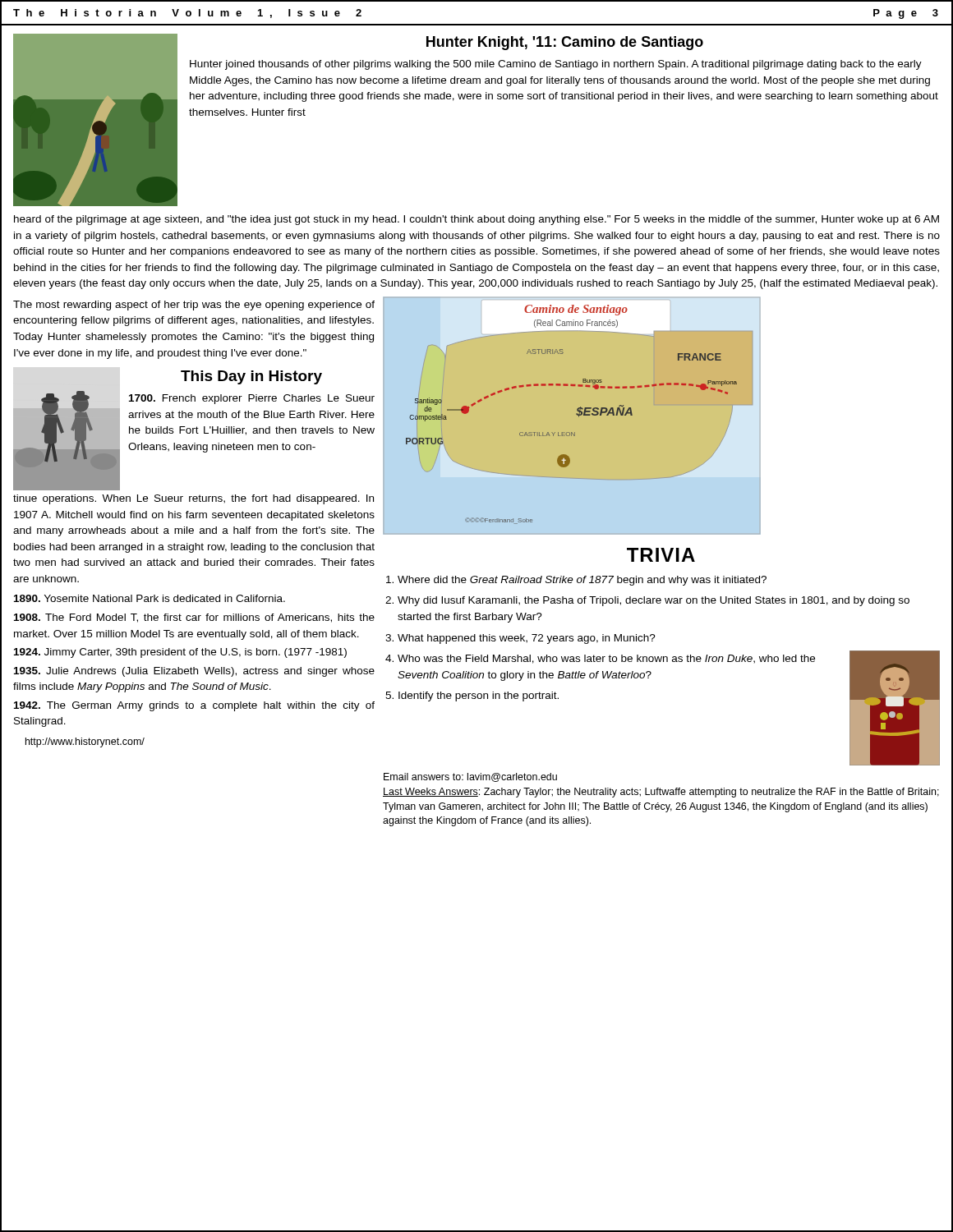This screenshot has height=1232, width=953.
Task: Click where it says "Hunter Knight, '11: Camino de Santiago"
Action: pos(564,42)
